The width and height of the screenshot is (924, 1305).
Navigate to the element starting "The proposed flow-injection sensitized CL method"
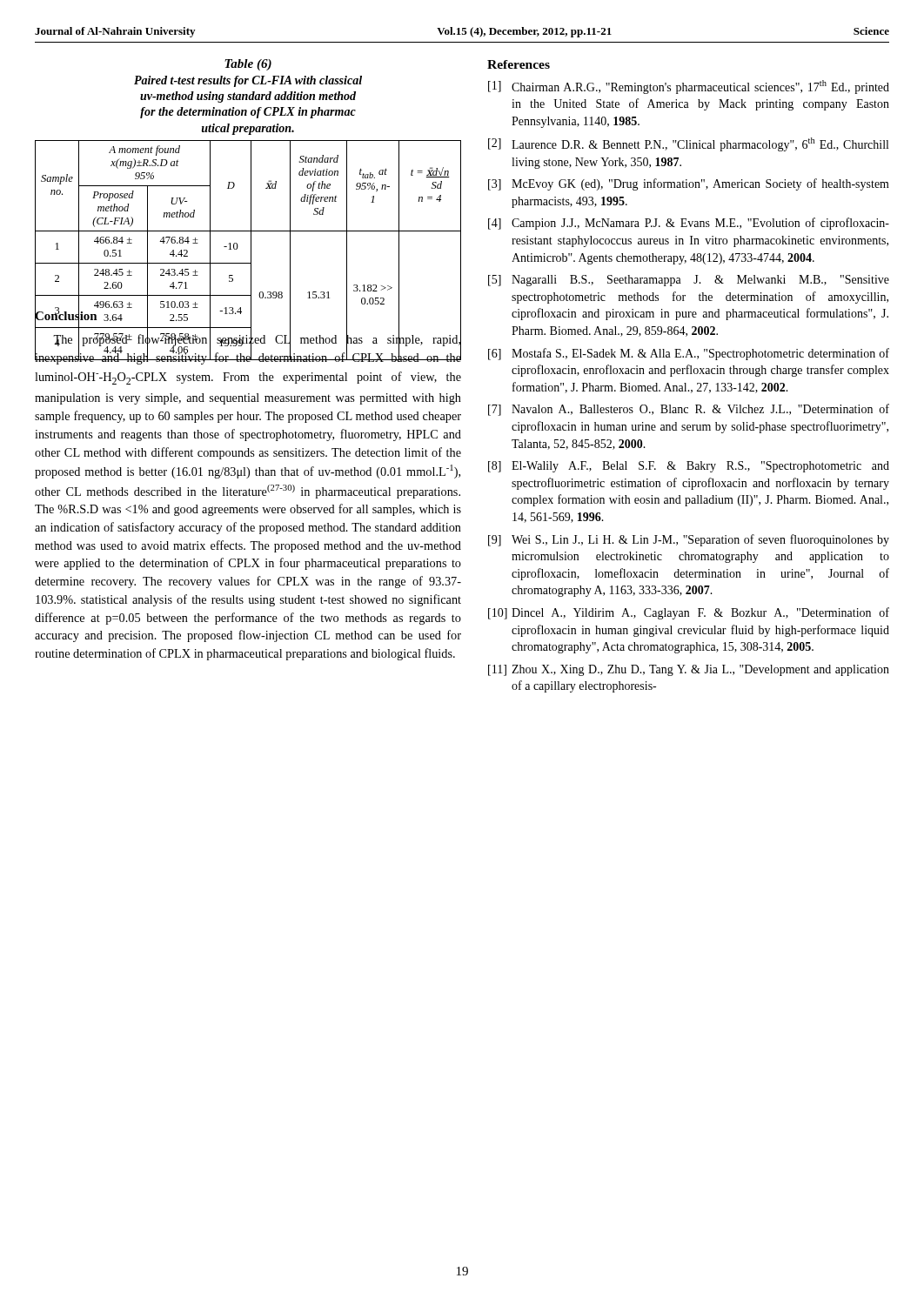click(248, 497)
